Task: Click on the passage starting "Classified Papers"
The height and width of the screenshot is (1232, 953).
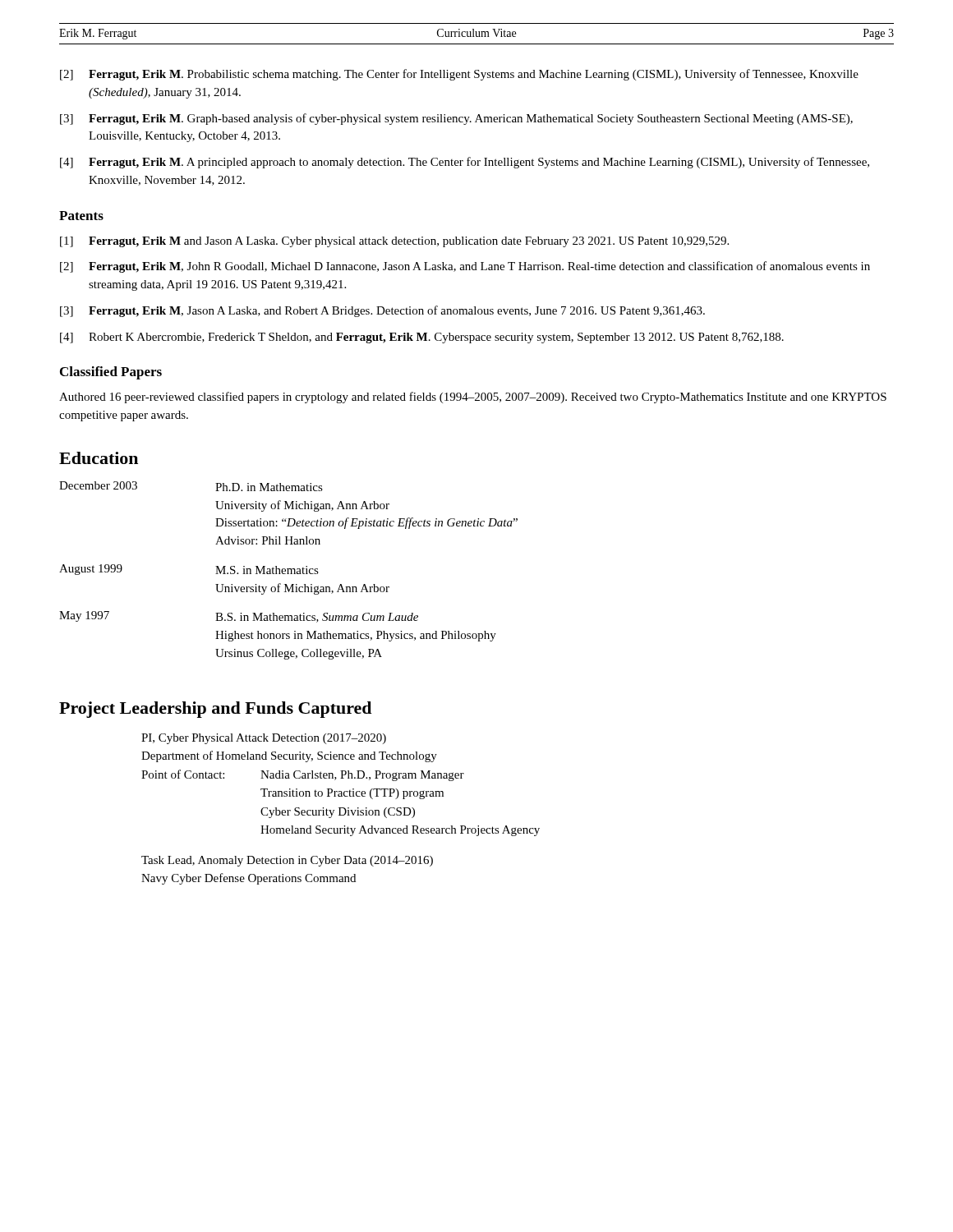Action: click(111, 372)
